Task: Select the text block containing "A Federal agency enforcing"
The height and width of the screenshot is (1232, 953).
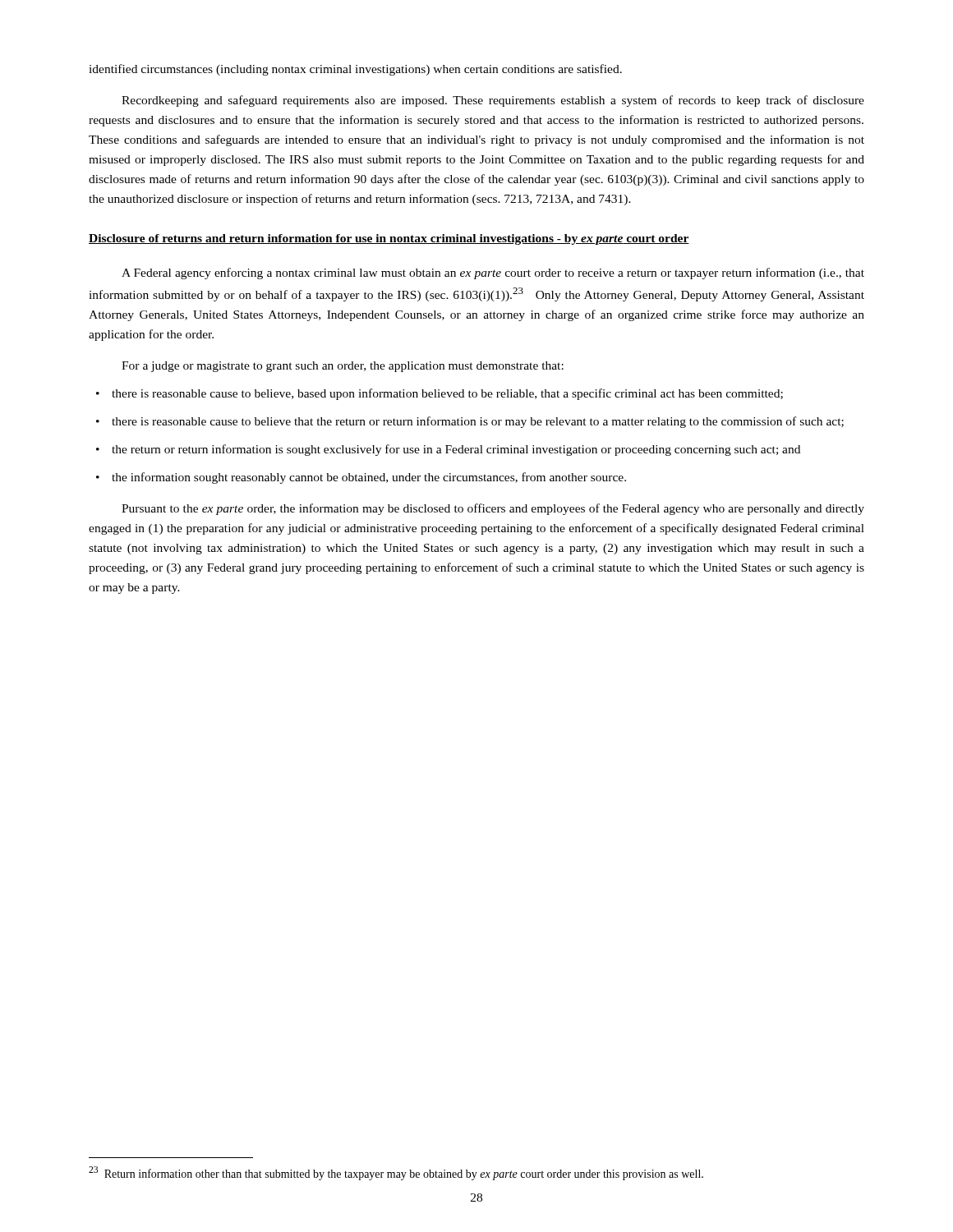Action: pyautogui.click(x=476, y=304)
